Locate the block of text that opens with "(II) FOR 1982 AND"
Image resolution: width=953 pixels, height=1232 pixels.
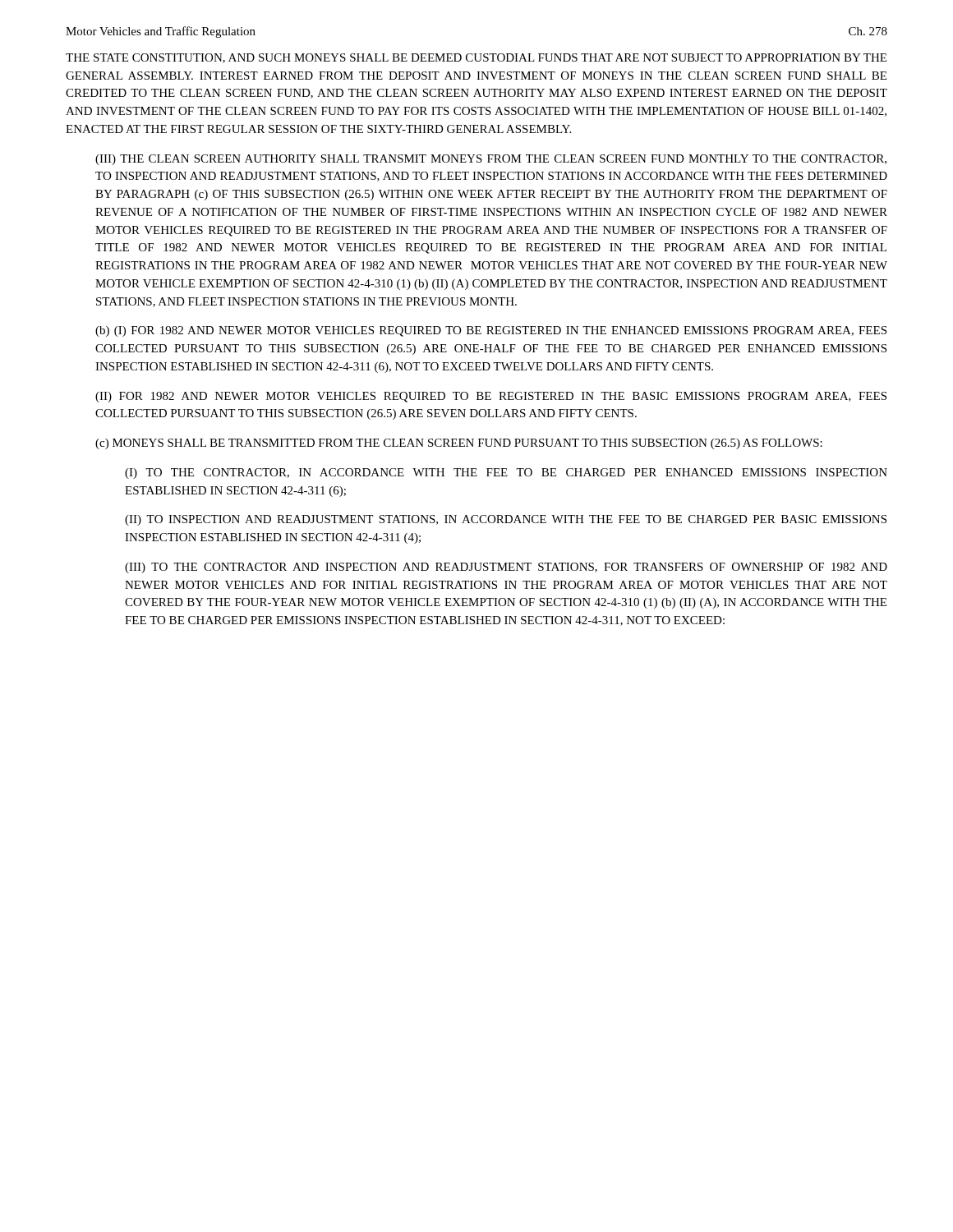click(x=491, y=405)
